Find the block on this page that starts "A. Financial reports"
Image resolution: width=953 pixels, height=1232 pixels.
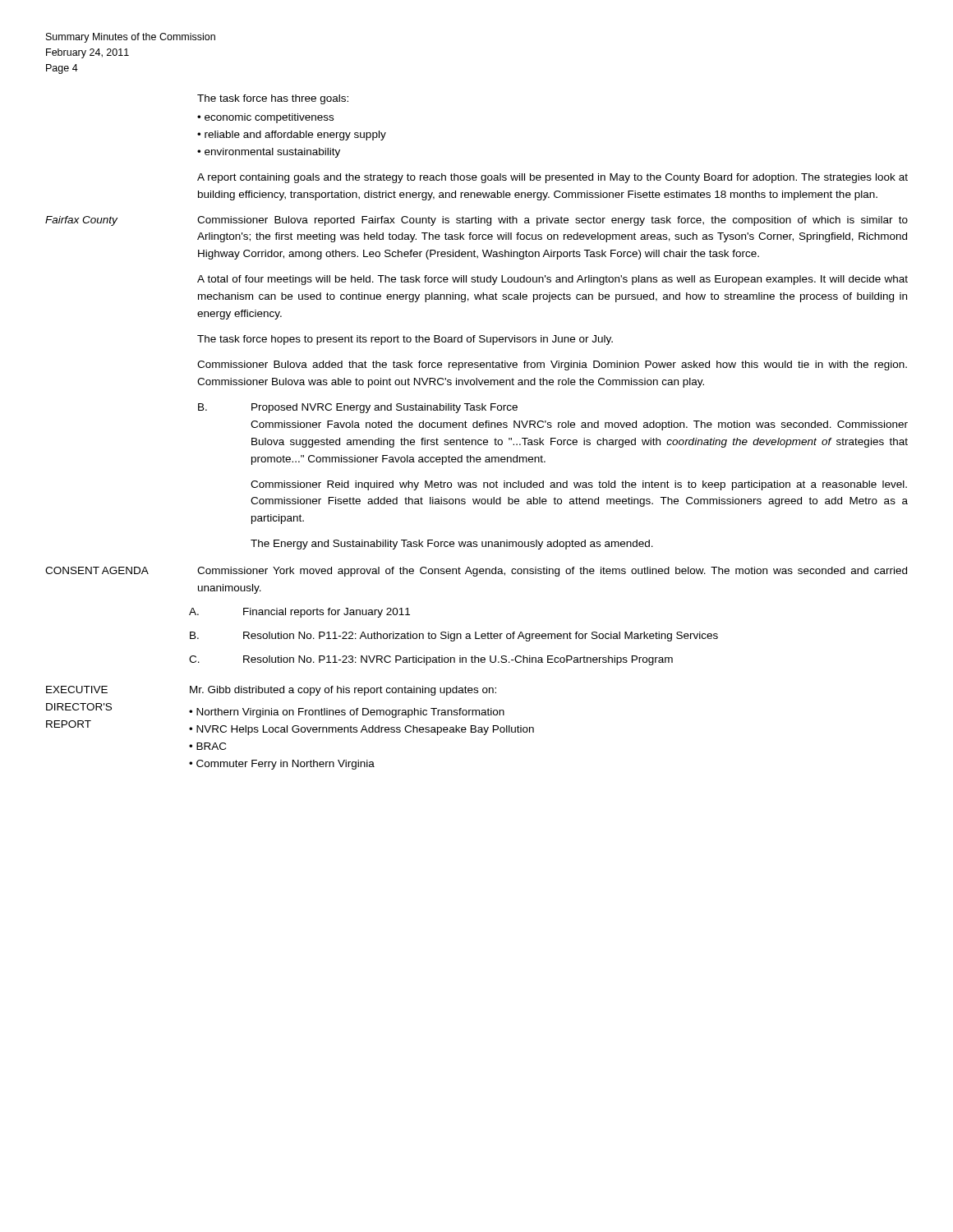tap(299, 613)
